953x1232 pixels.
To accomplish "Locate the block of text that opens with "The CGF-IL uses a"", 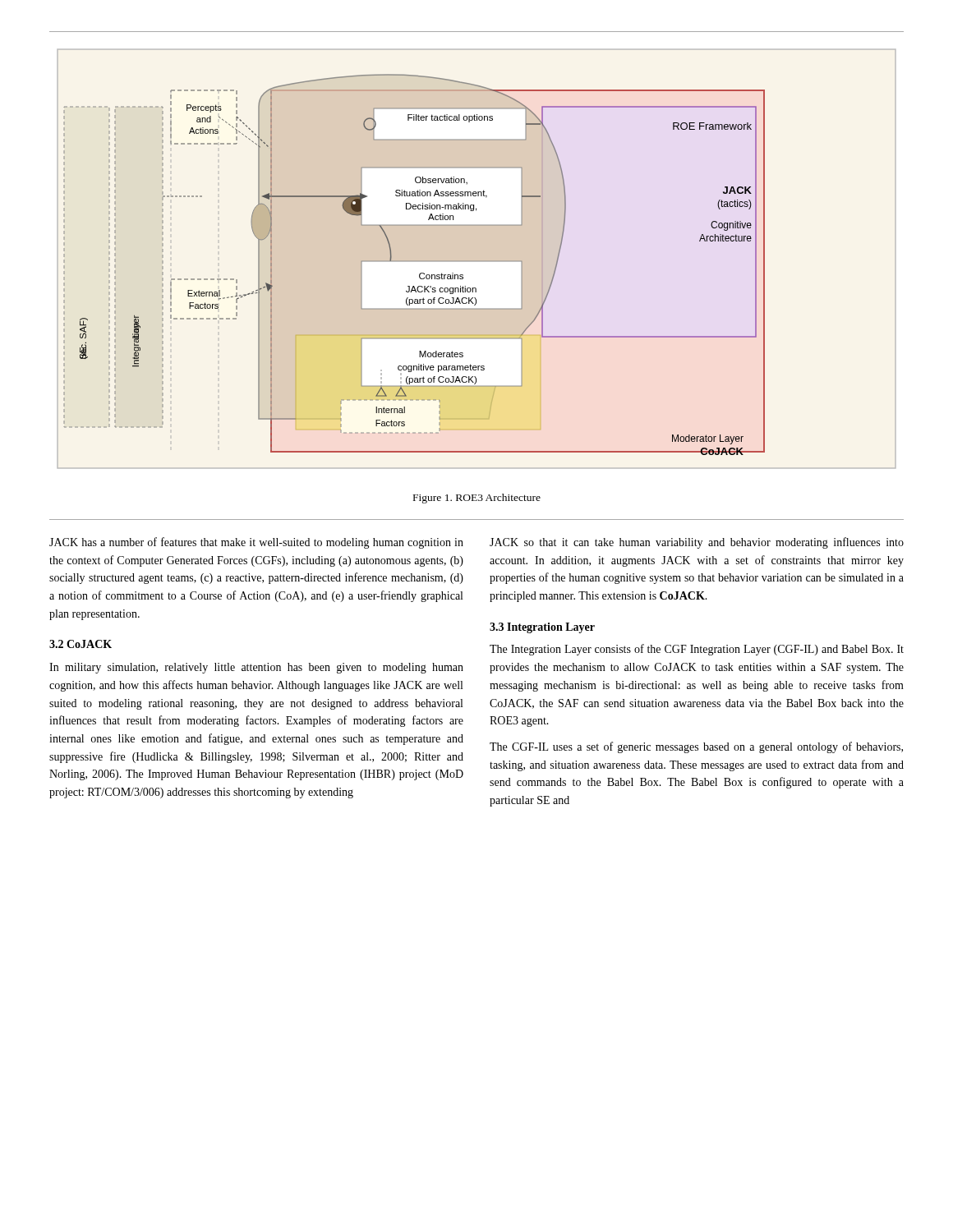I will (x=697, y=774).
